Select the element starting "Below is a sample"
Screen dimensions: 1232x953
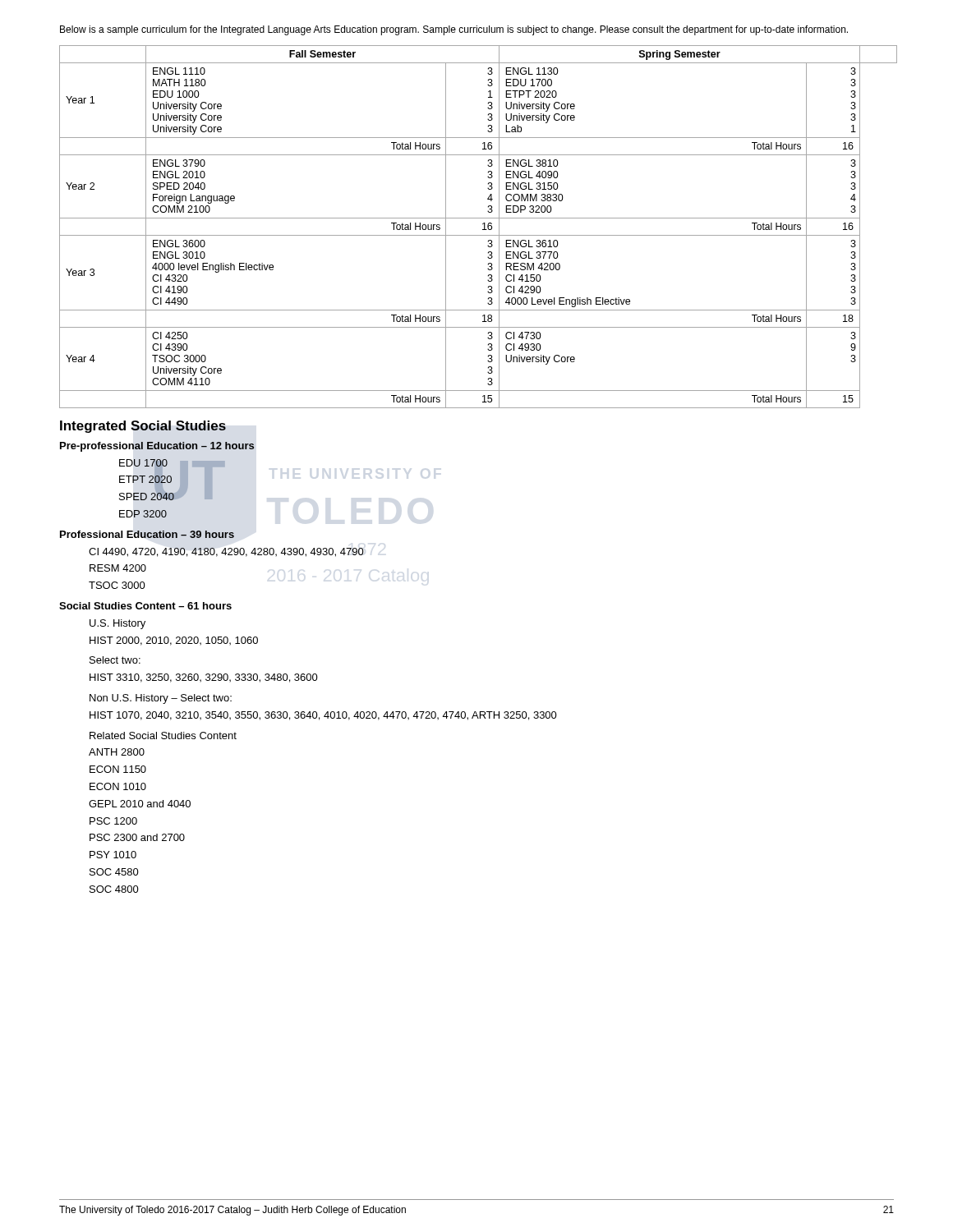point(454,30)
